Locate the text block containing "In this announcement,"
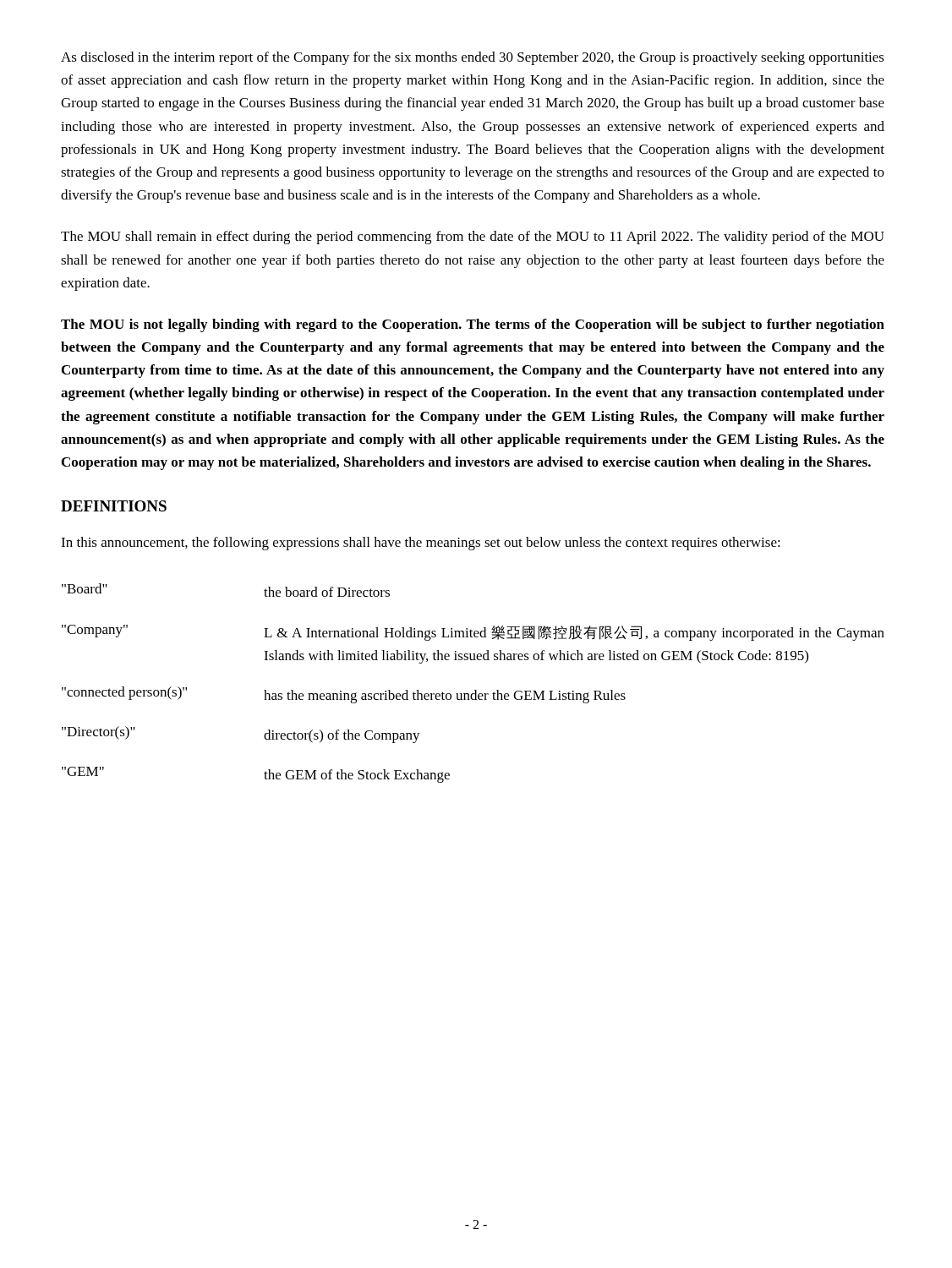Screen dimensions: 1268x952 click(x=421, y=542)
